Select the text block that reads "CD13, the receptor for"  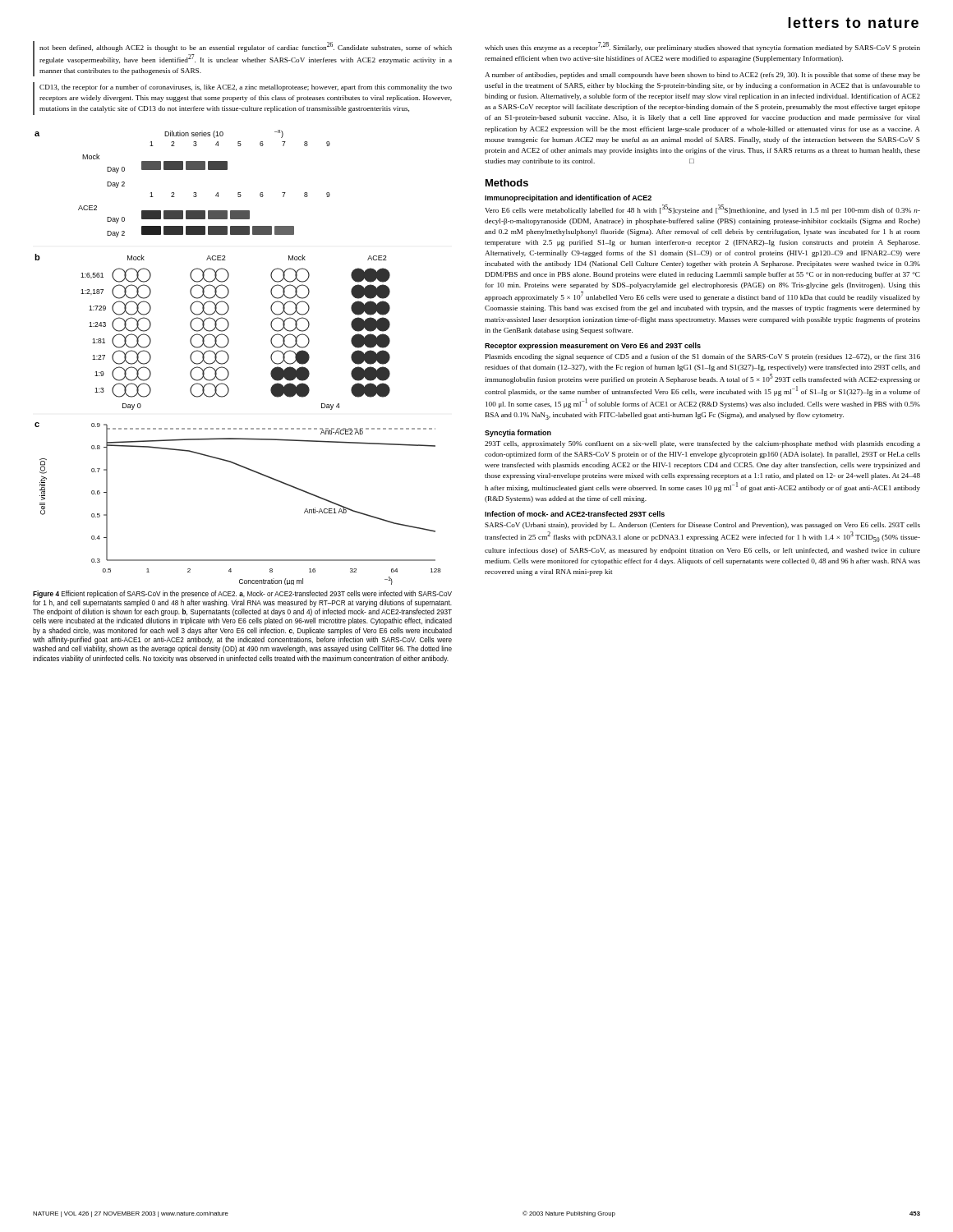tap(246, 98)
